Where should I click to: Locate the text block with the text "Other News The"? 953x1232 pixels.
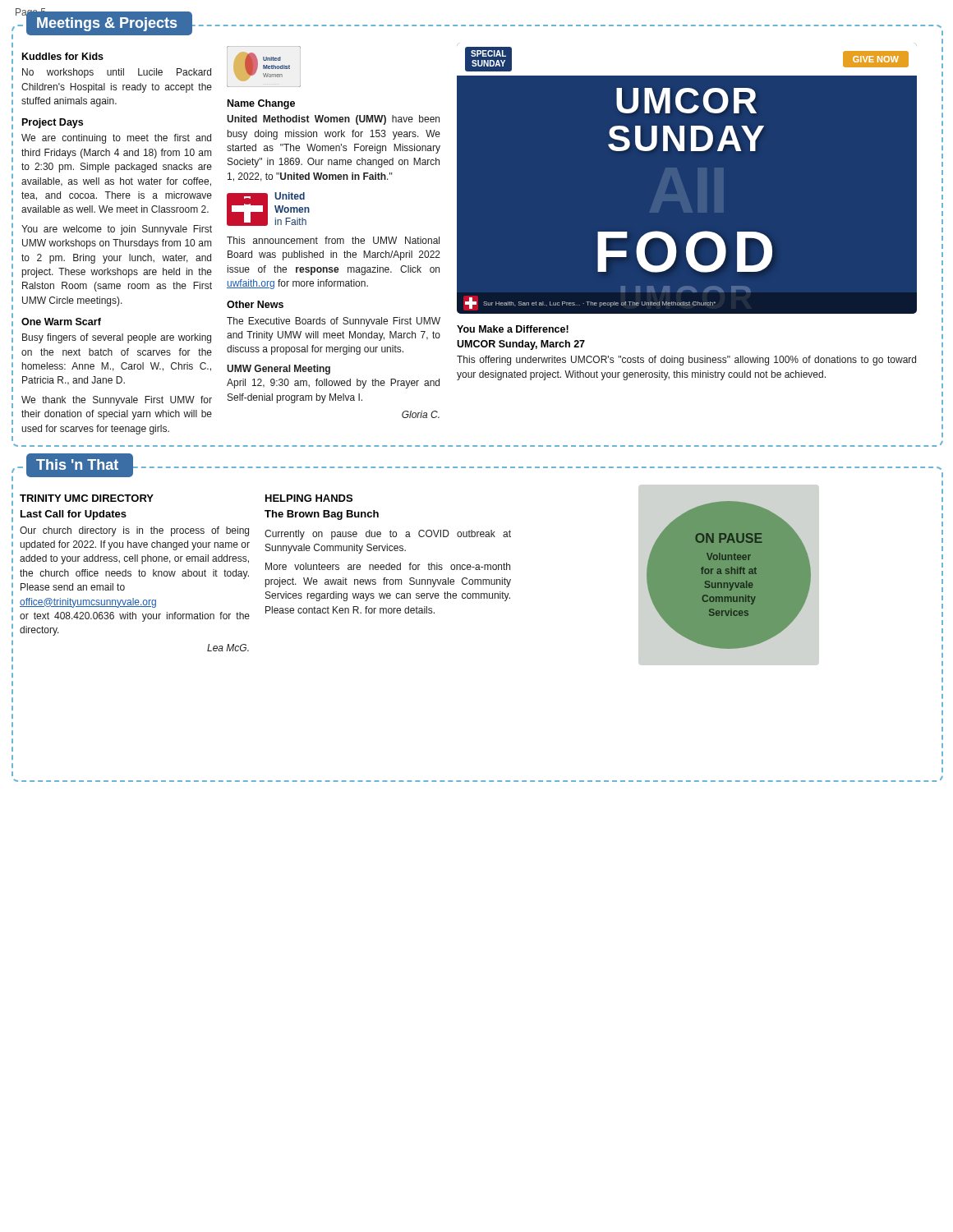tap(334, 326)
